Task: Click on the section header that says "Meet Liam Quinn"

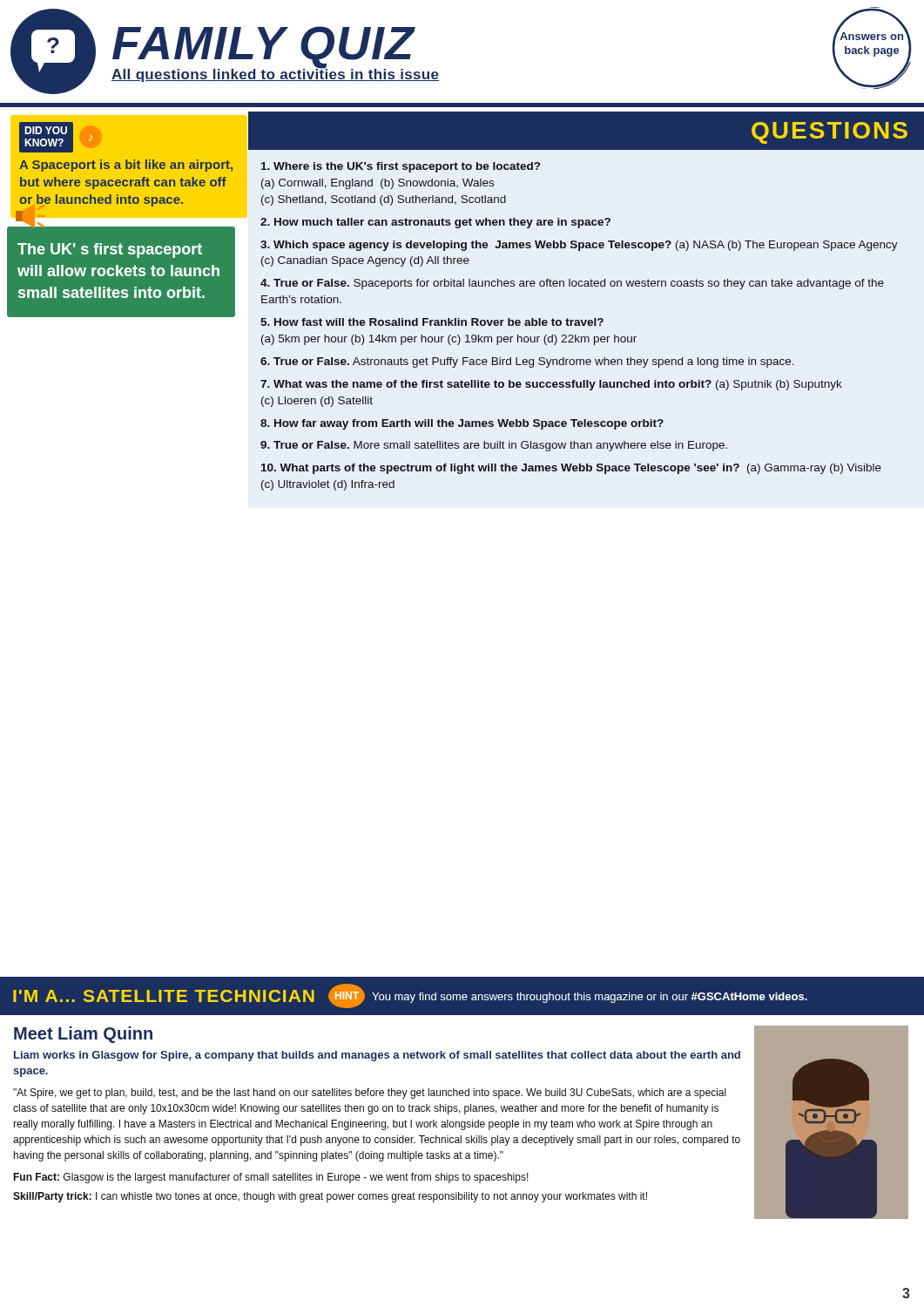Action: (83, 1033)
